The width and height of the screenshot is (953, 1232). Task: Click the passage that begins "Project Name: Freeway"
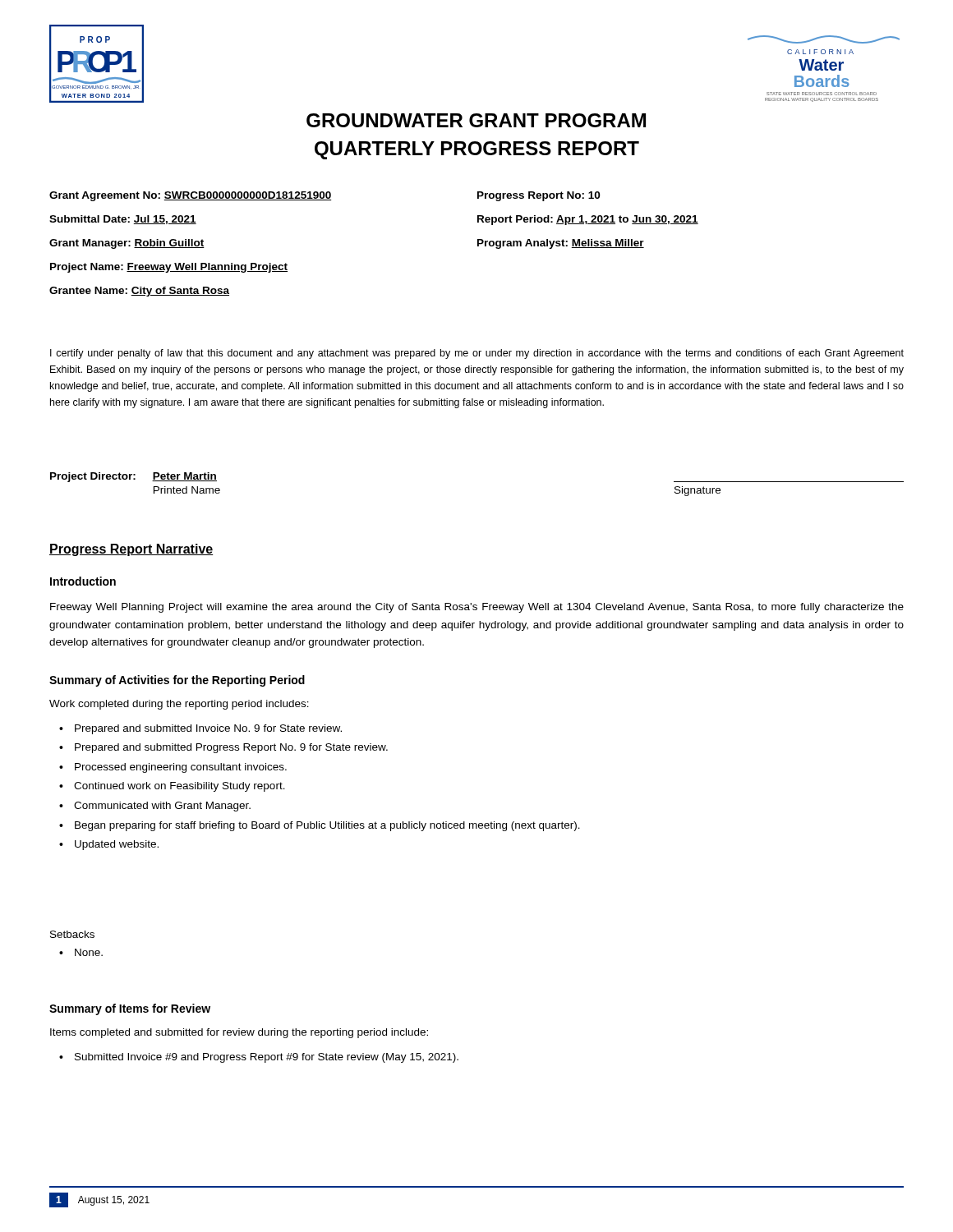point(168,266)
